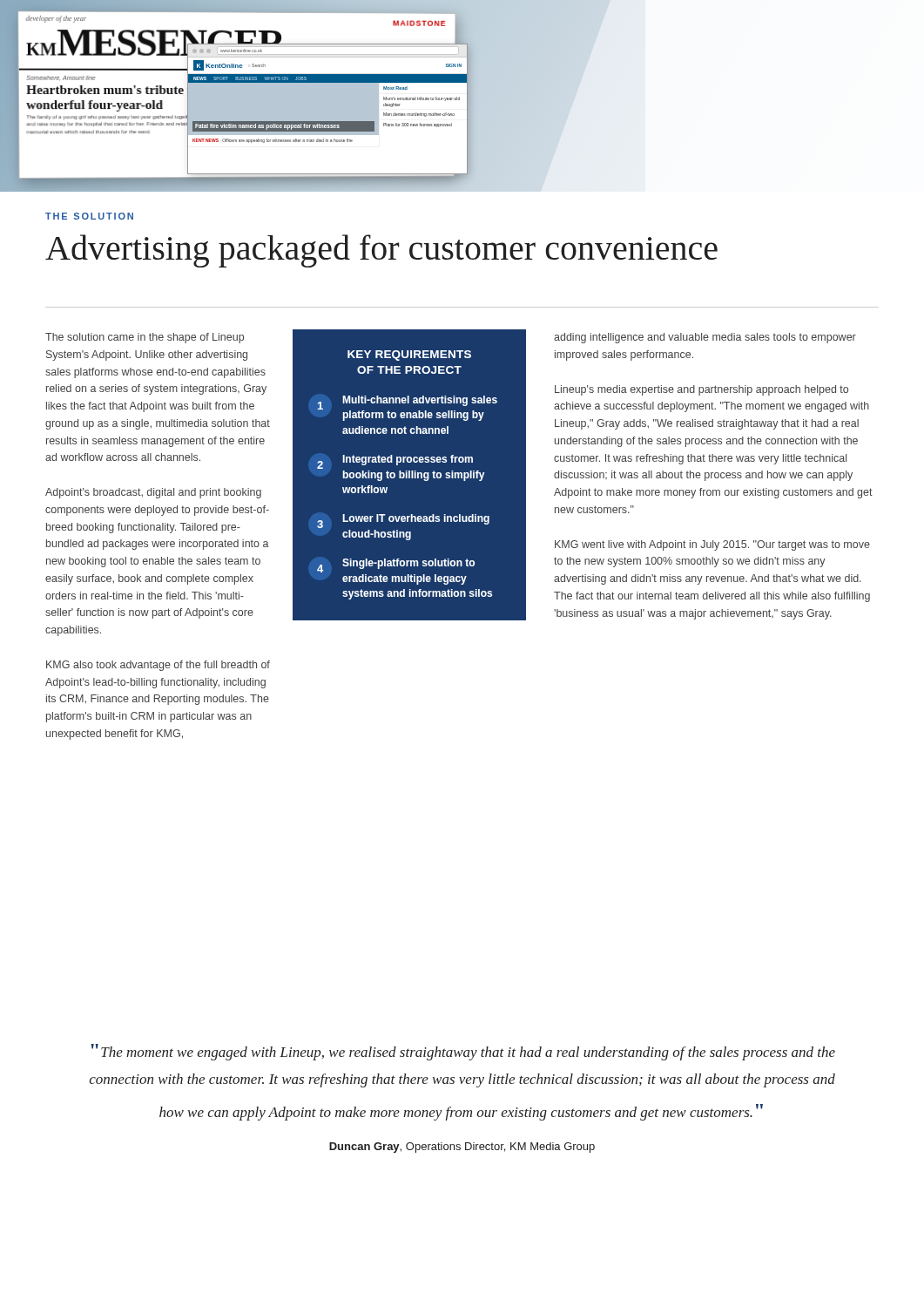Image resolution: width=924 pixels, height=1307 pixels.
Task: Find the infographic
Action: coord(409,475)
